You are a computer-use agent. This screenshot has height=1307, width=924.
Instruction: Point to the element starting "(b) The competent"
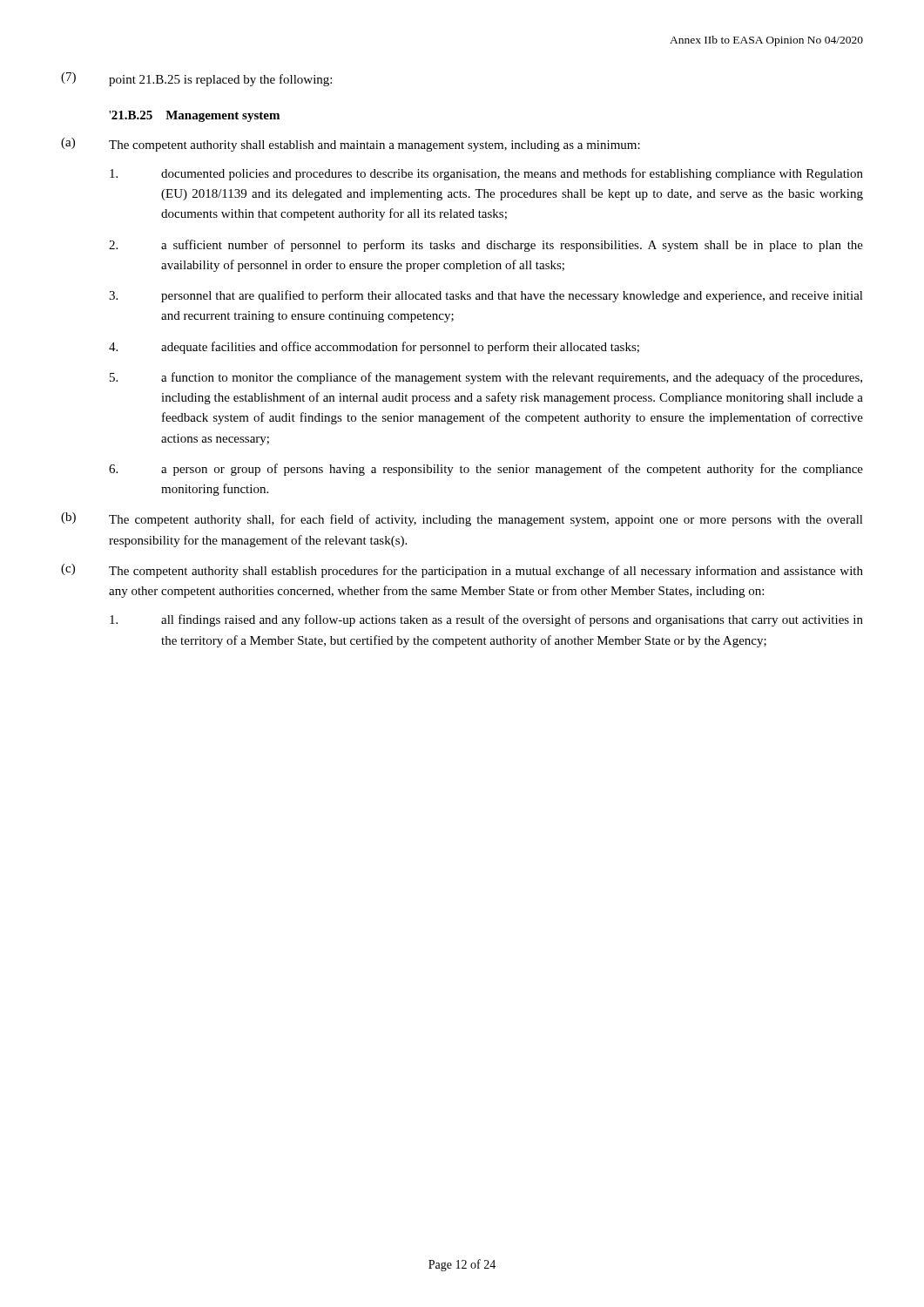[x=462, y=530]
